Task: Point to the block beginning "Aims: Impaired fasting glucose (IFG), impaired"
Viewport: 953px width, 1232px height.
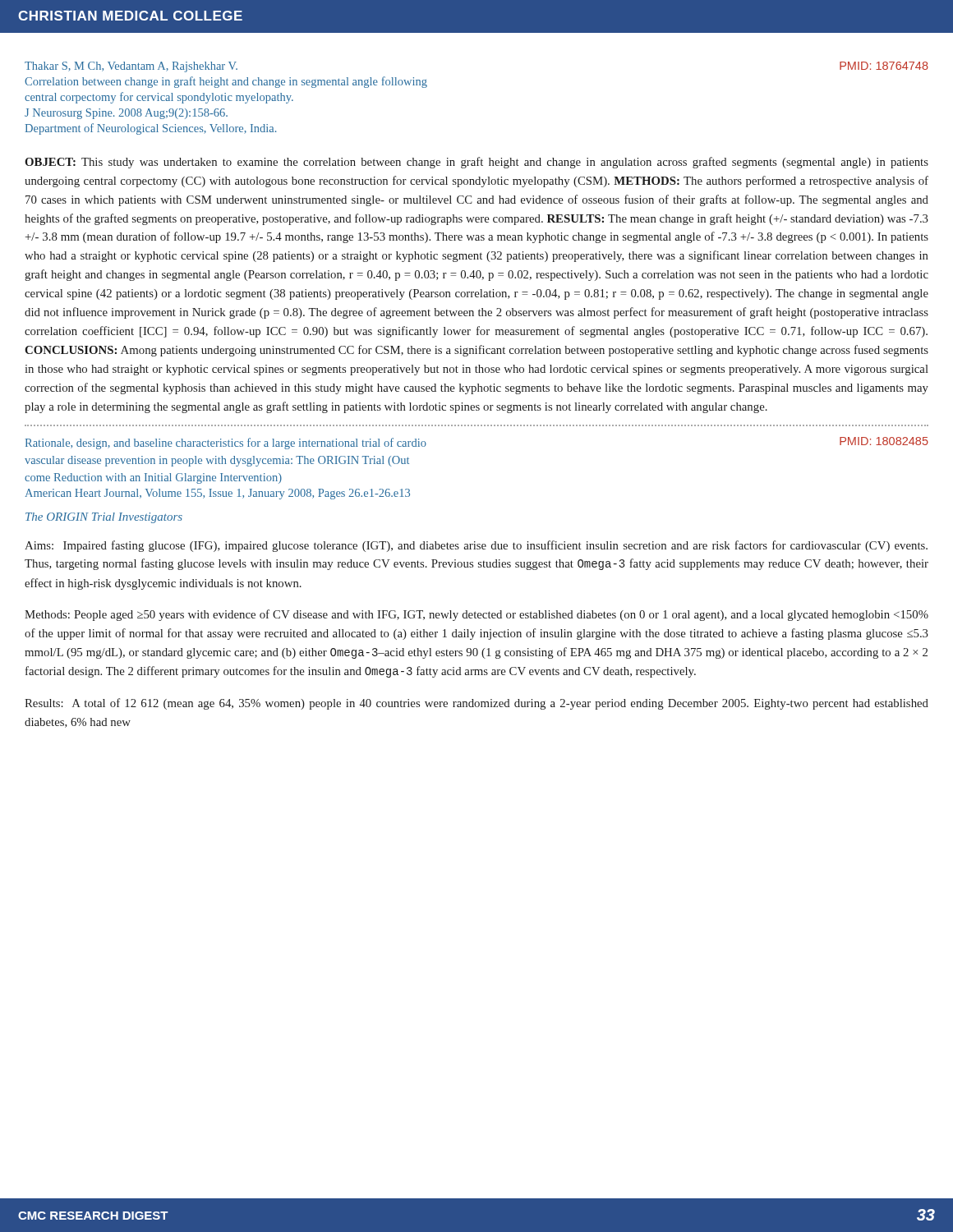Action: (476, 565)
